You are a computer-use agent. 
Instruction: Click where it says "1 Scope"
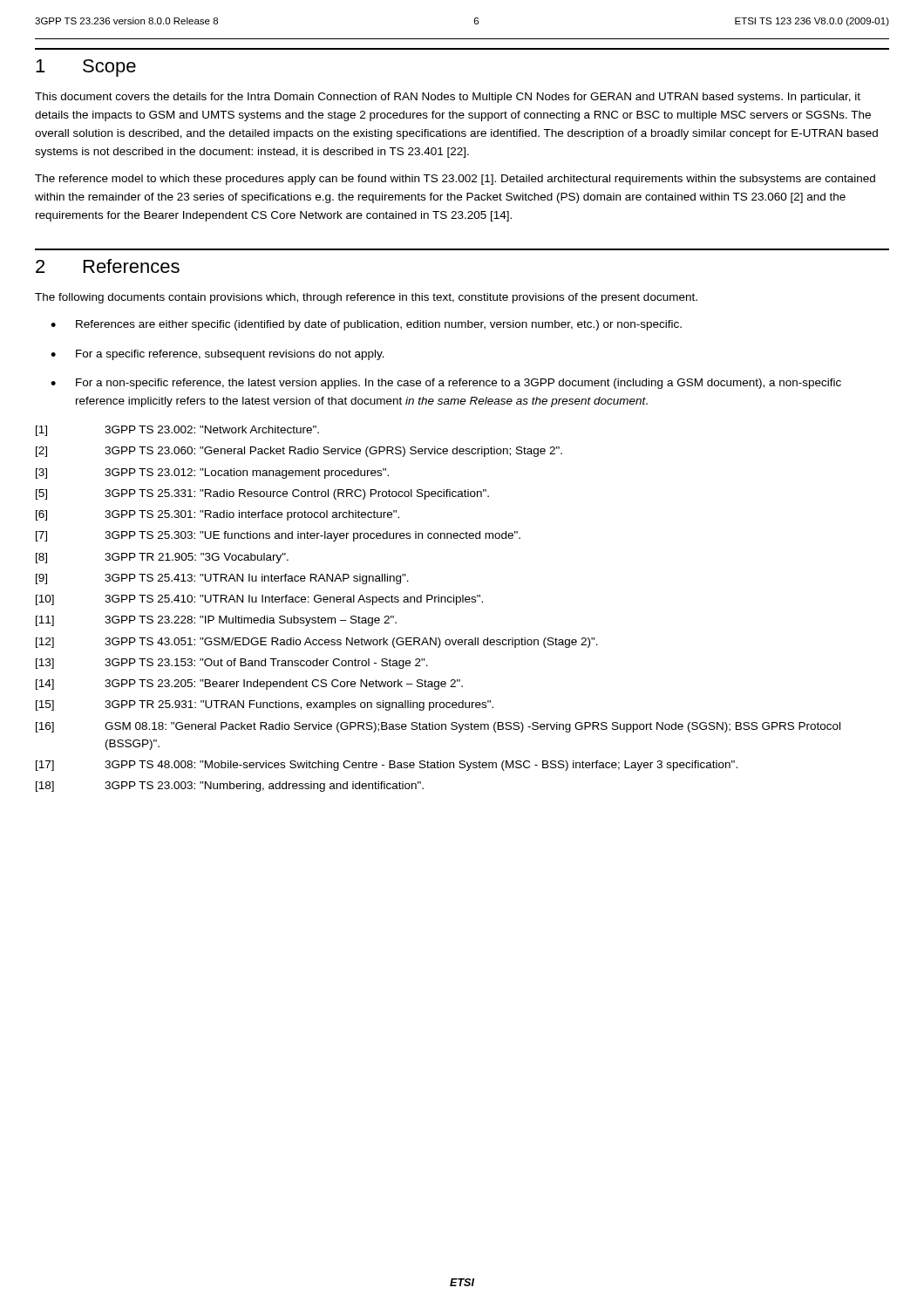coord(86,66)
